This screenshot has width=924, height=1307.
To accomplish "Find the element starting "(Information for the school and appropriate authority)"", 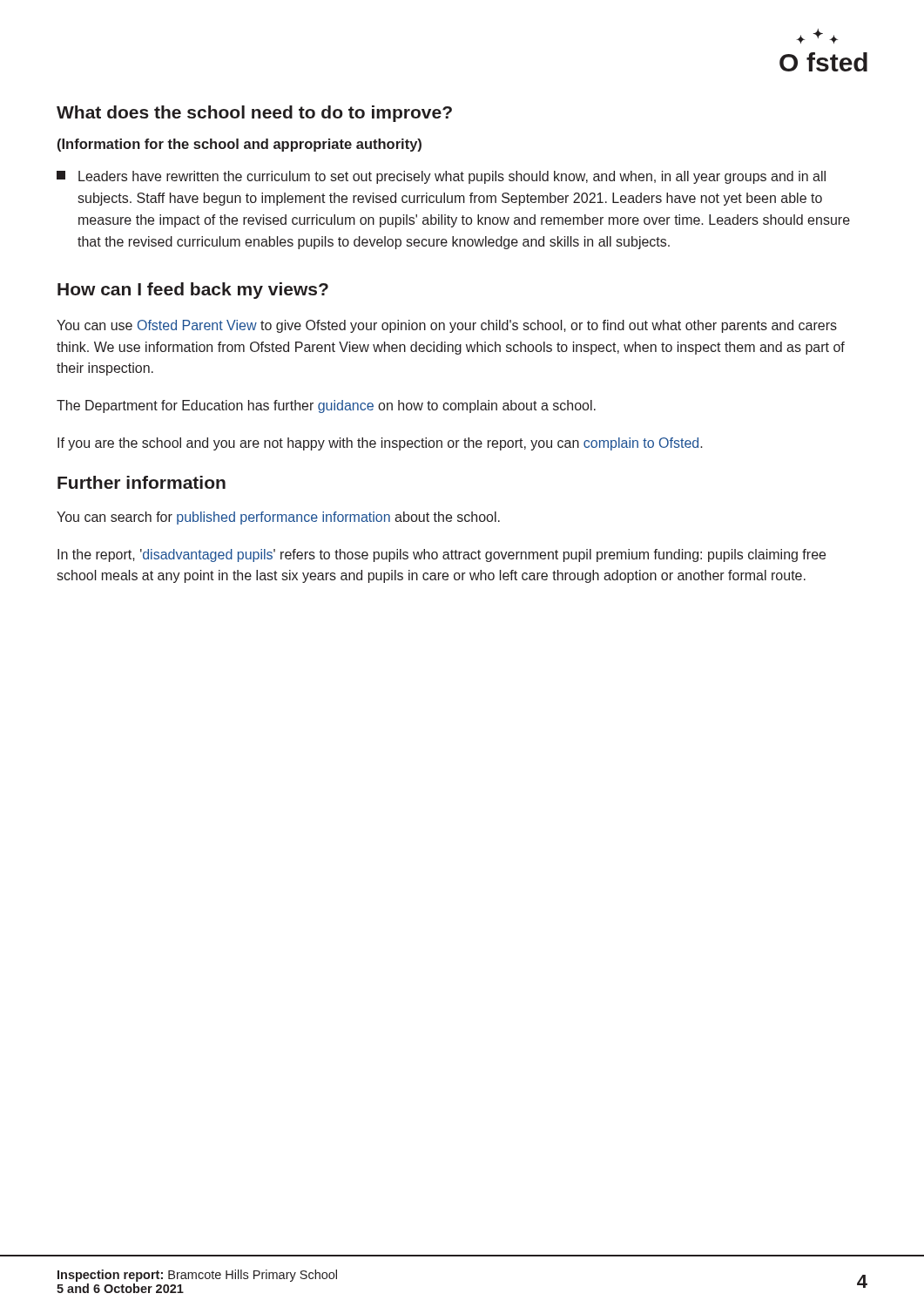I will 239,144.
